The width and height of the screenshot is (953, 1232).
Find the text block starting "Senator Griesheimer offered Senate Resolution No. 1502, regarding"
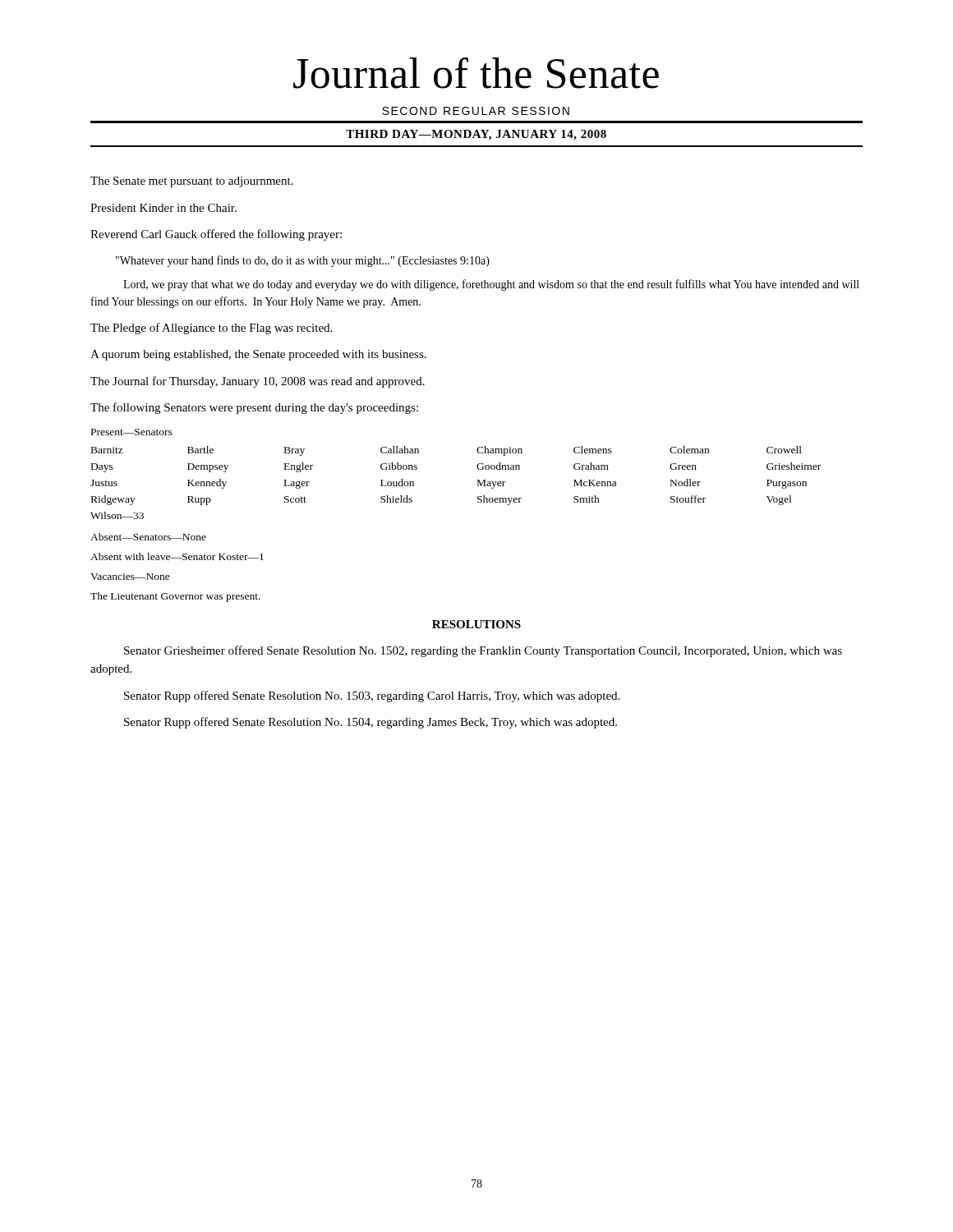pos(466,659)
